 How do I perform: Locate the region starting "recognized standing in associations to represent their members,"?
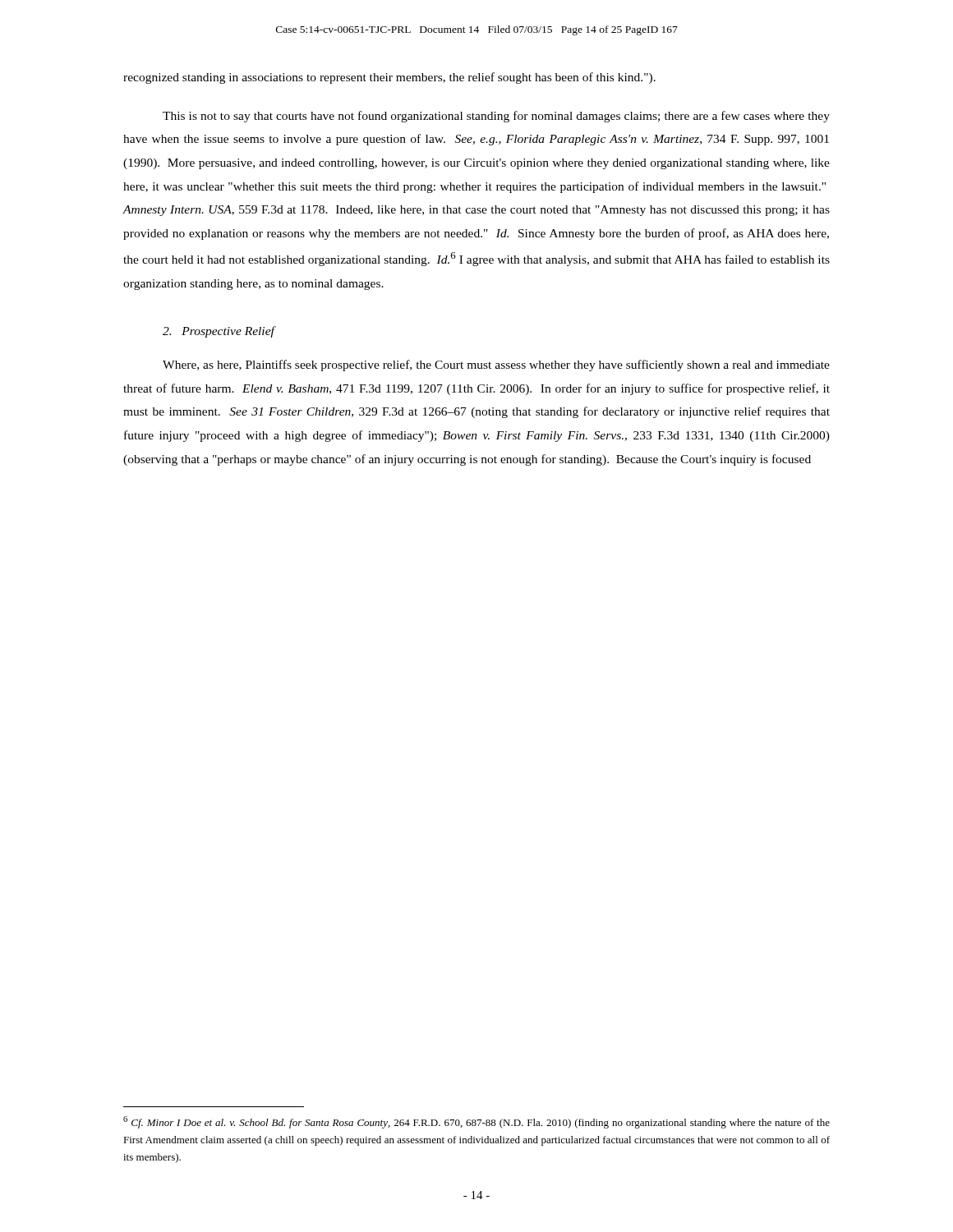[x=390, y=77]
